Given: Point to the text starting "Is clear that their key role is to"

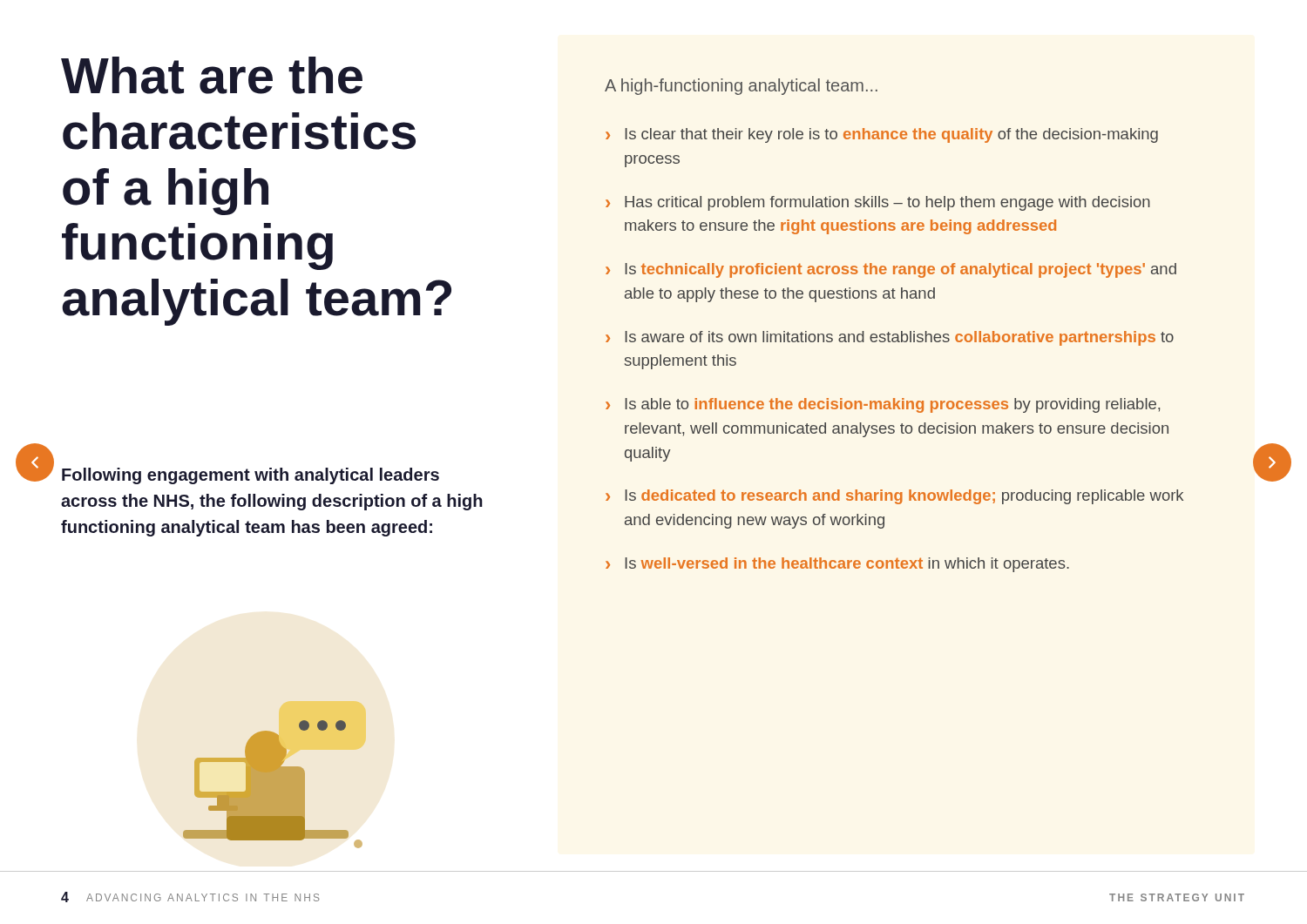Looking at the screenshot, I should point(891,146).
